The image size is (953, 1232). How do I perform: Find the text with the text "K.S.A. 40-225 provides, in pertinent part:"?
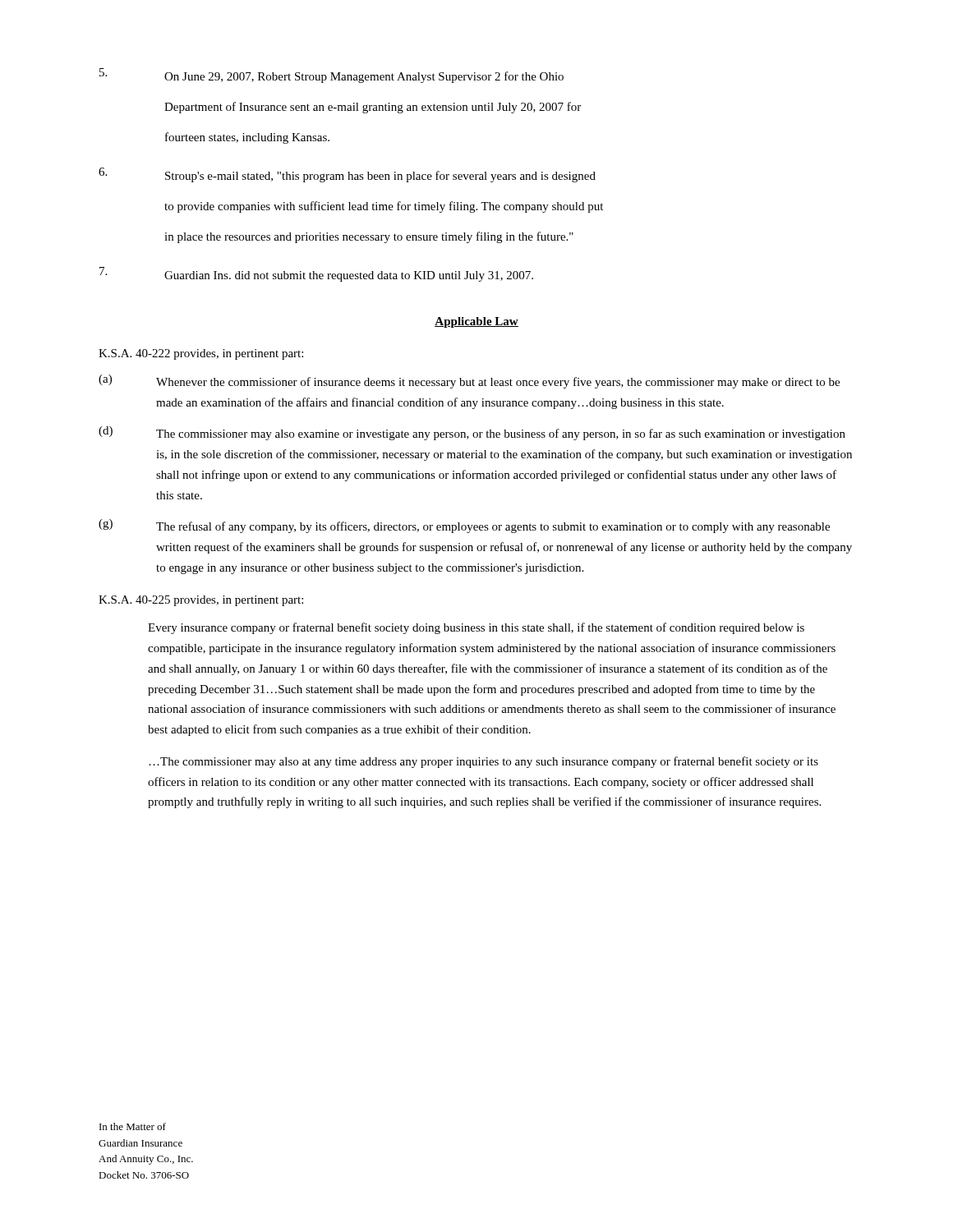coord(201,599)
